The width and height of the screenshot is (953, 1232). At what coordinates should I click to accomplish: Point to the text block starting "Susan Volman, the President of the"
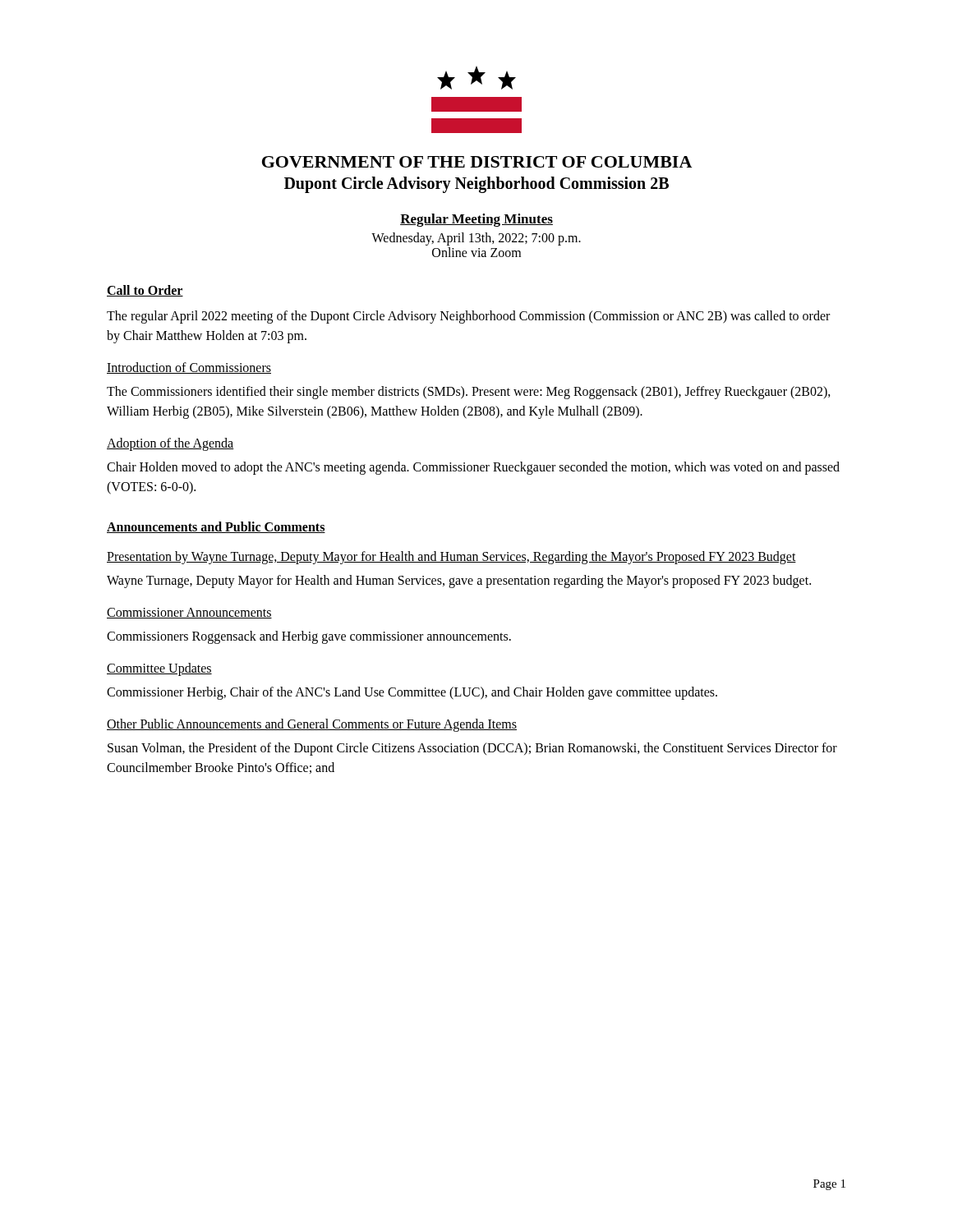pyautogui.click(x=472, y=758)
